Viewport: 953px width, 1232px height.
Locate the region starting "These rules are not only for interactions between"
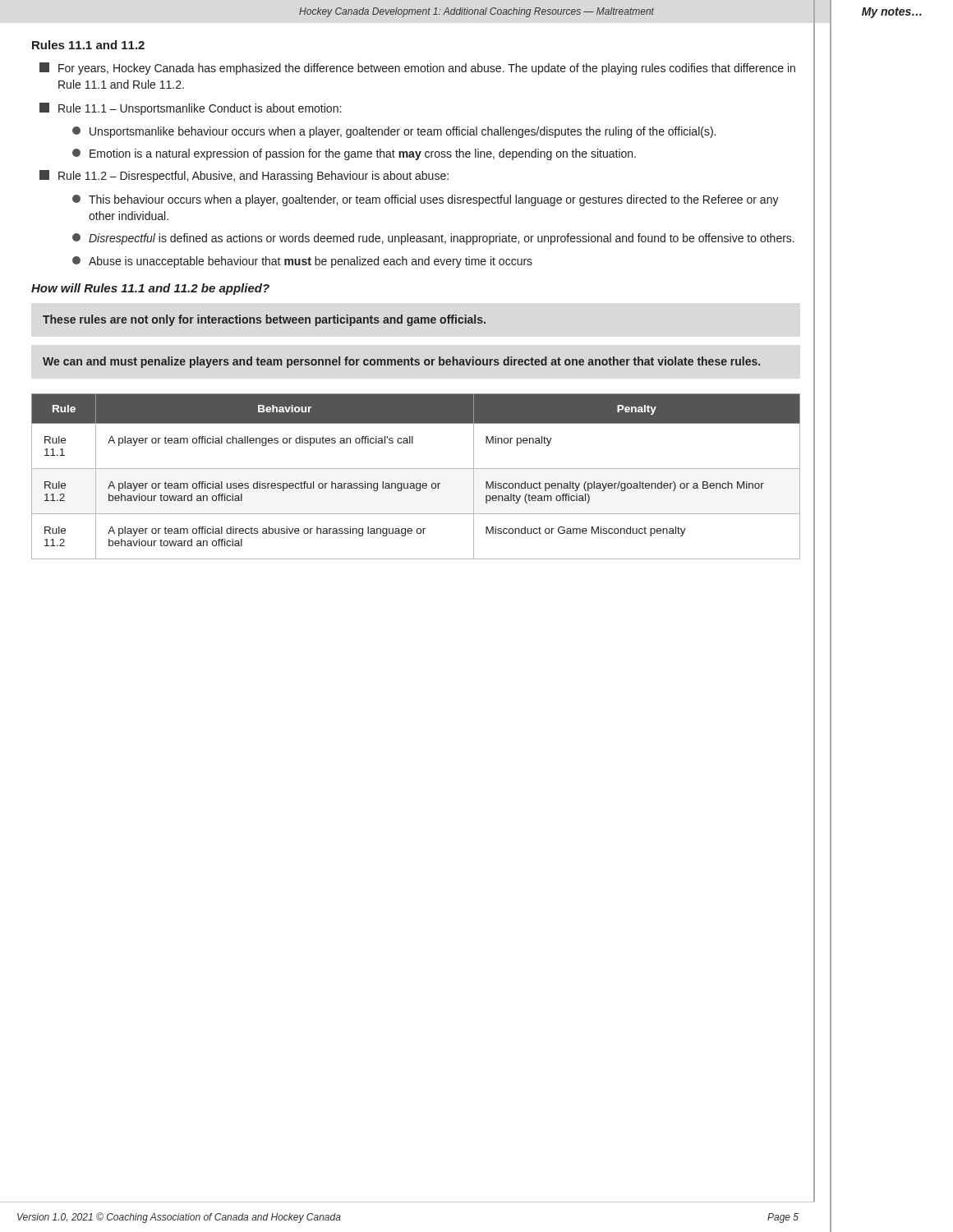point(265,319)
